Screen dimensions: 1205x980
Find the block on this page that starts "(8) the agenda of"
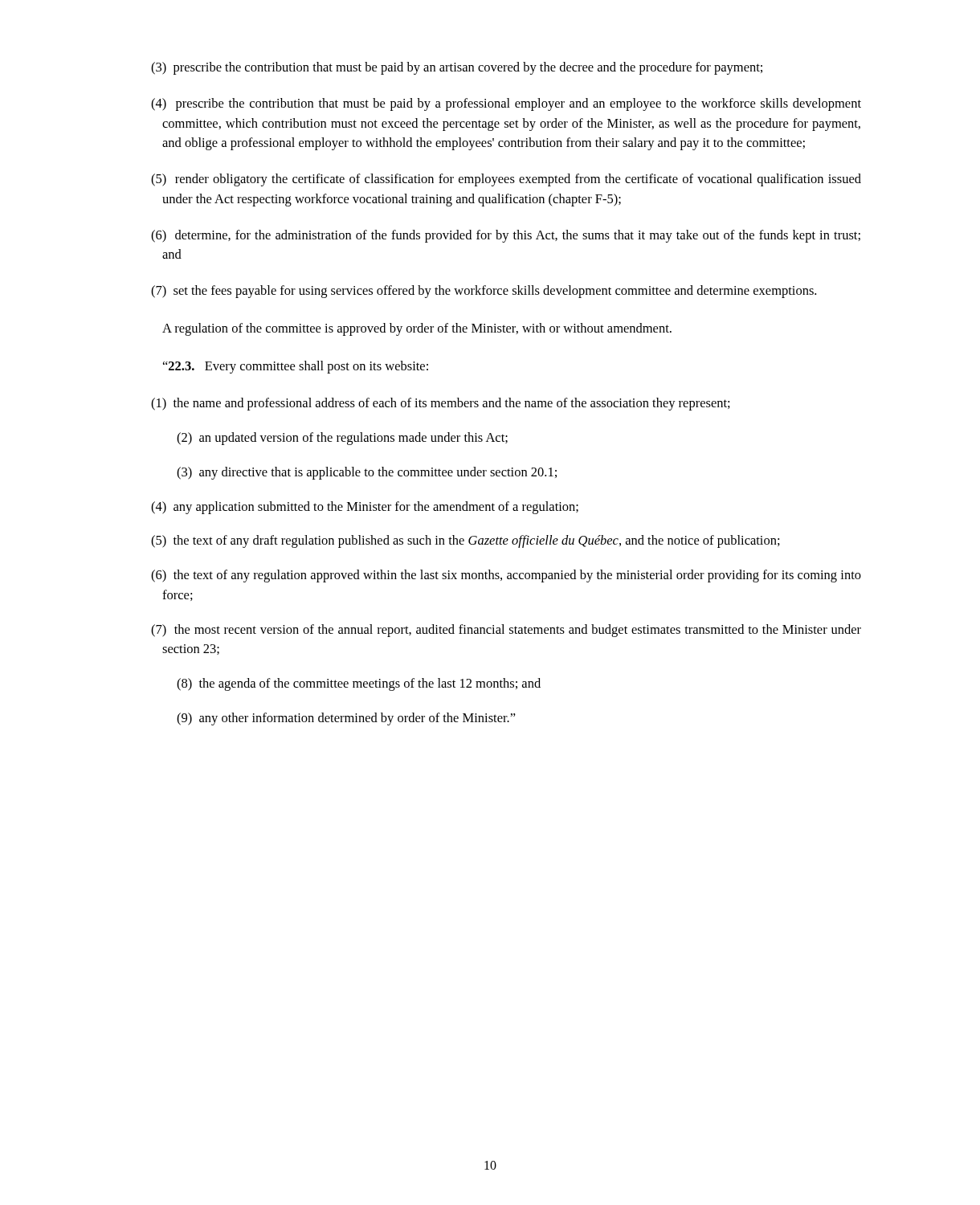[x=359, y=683]
